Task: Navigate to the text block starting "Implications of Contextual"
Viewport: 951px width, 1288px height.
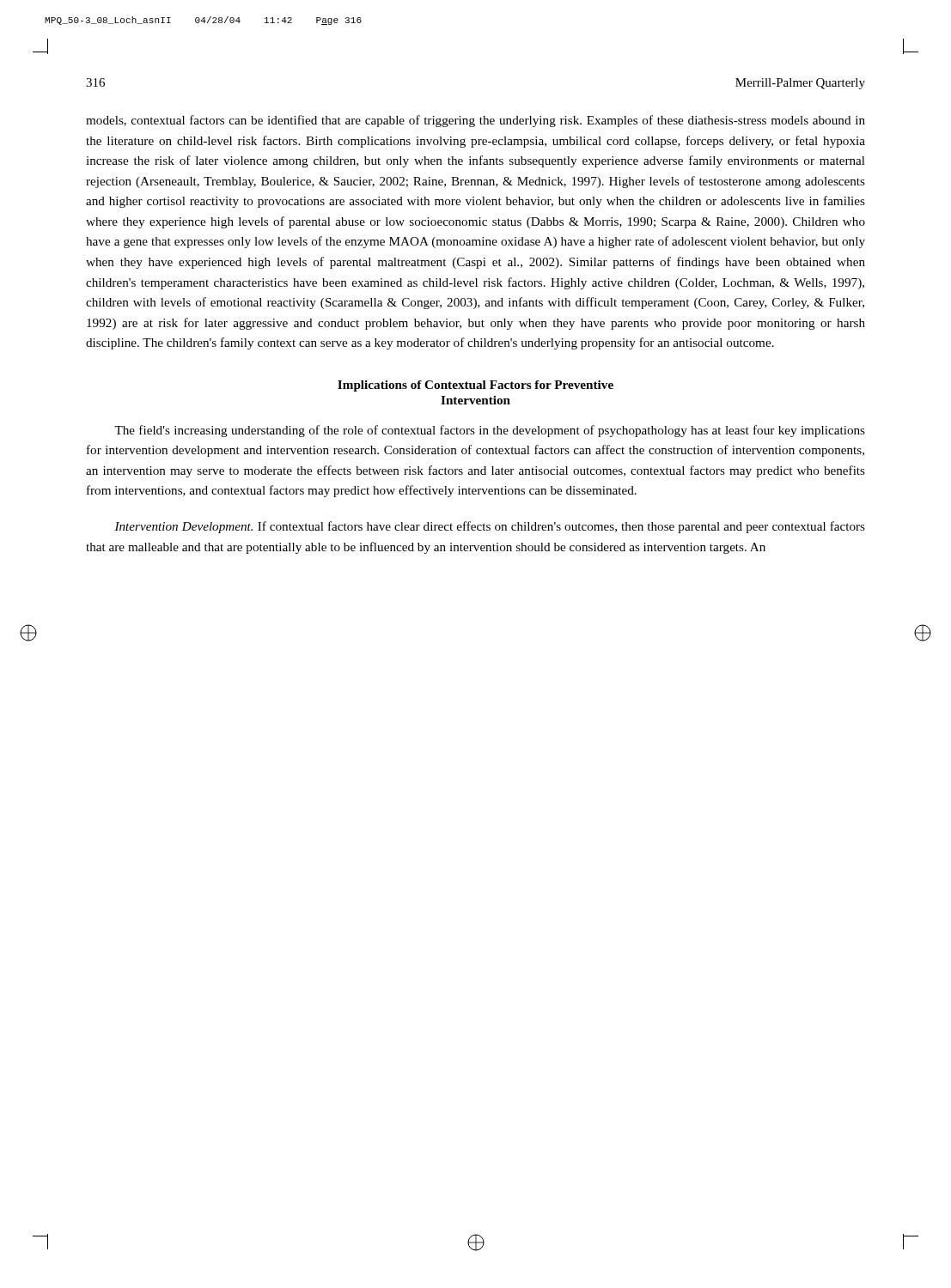Action: [476, 392]
